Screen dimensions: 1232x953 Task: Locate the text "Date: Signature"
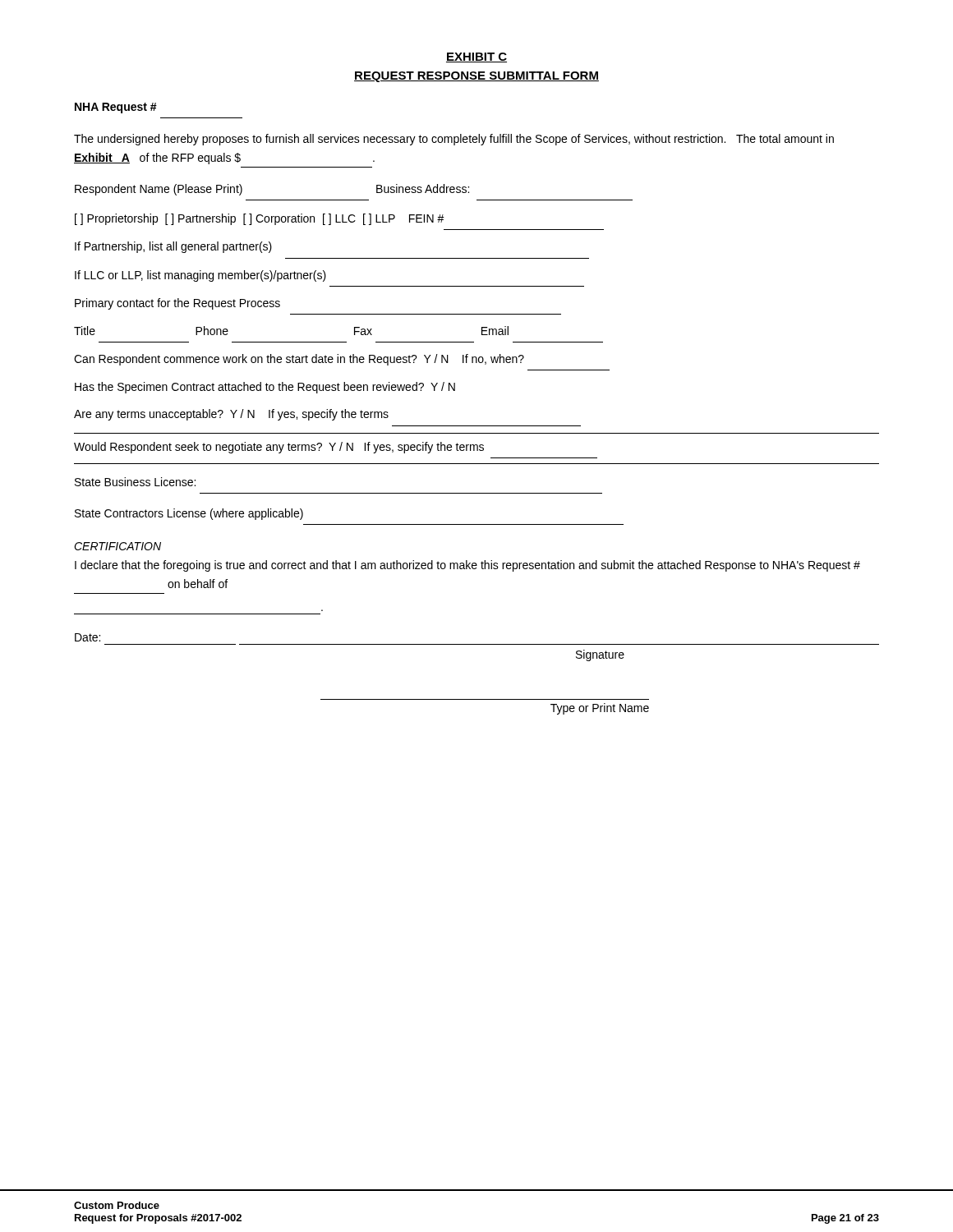point(476,646)
